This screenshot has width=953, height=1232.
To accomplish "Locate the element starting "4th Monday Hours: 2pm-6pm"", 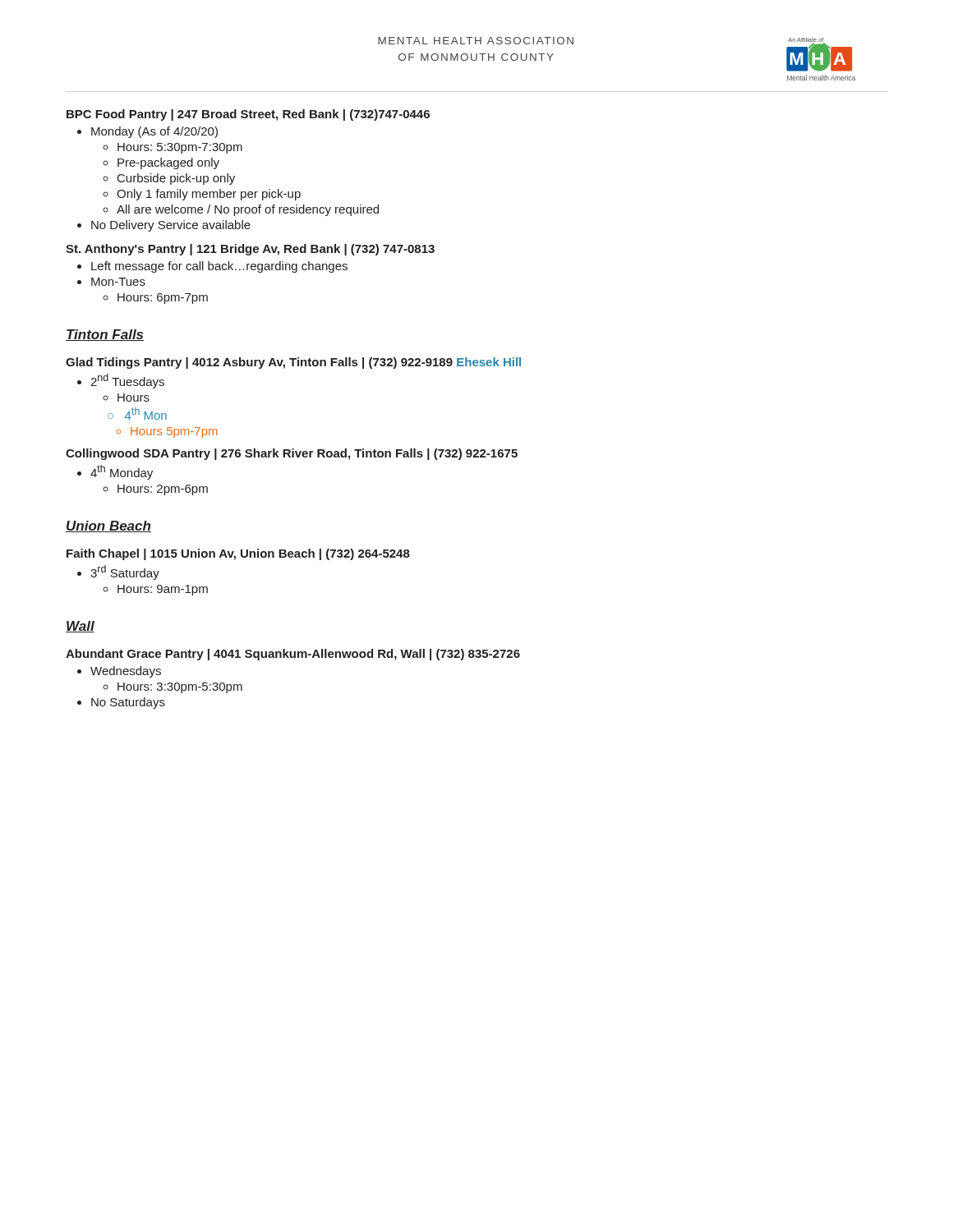I will click(x=115, y=472).
